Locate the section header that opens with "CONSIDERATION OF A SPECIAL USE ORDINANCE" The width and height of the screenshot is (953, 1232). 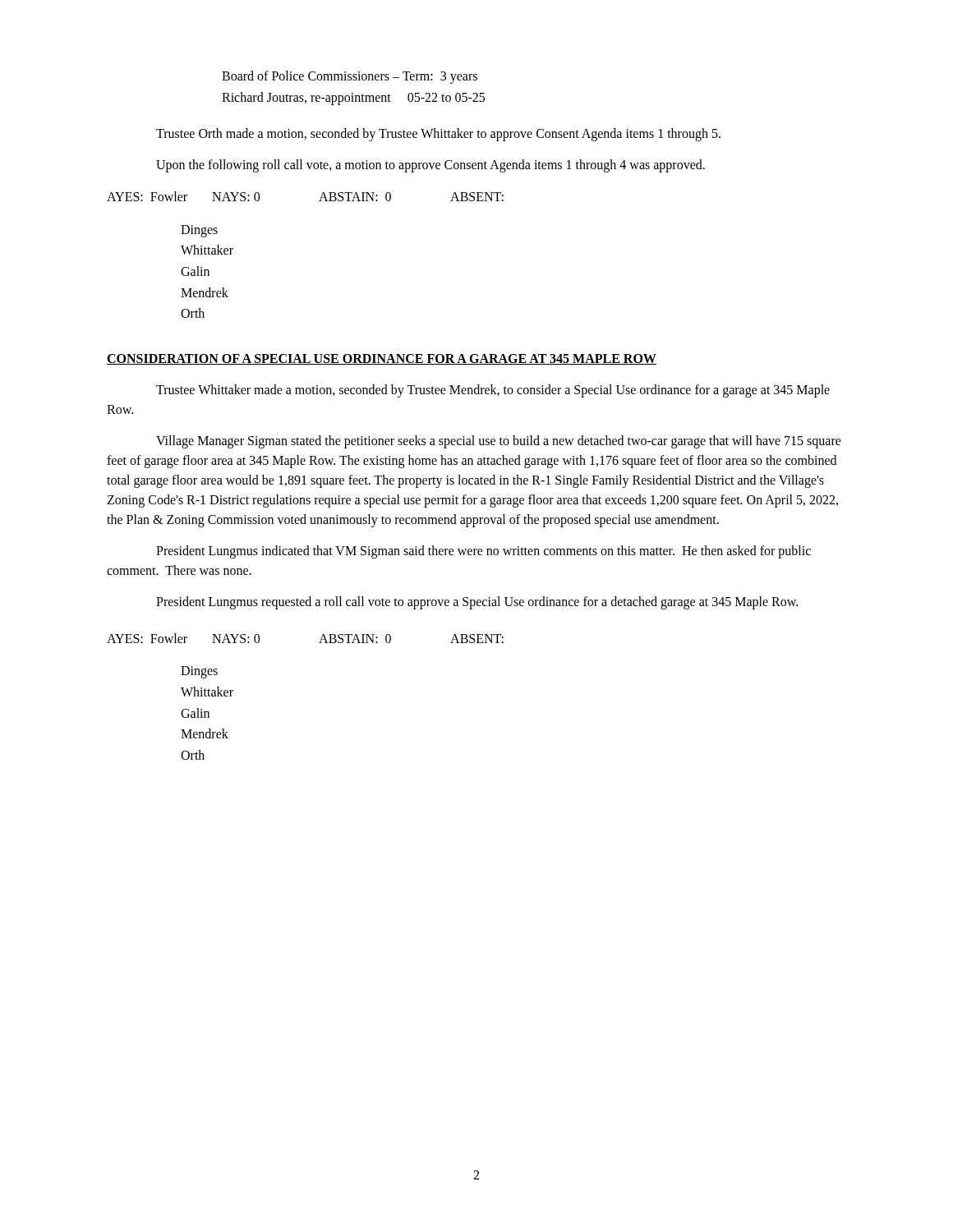382,358
